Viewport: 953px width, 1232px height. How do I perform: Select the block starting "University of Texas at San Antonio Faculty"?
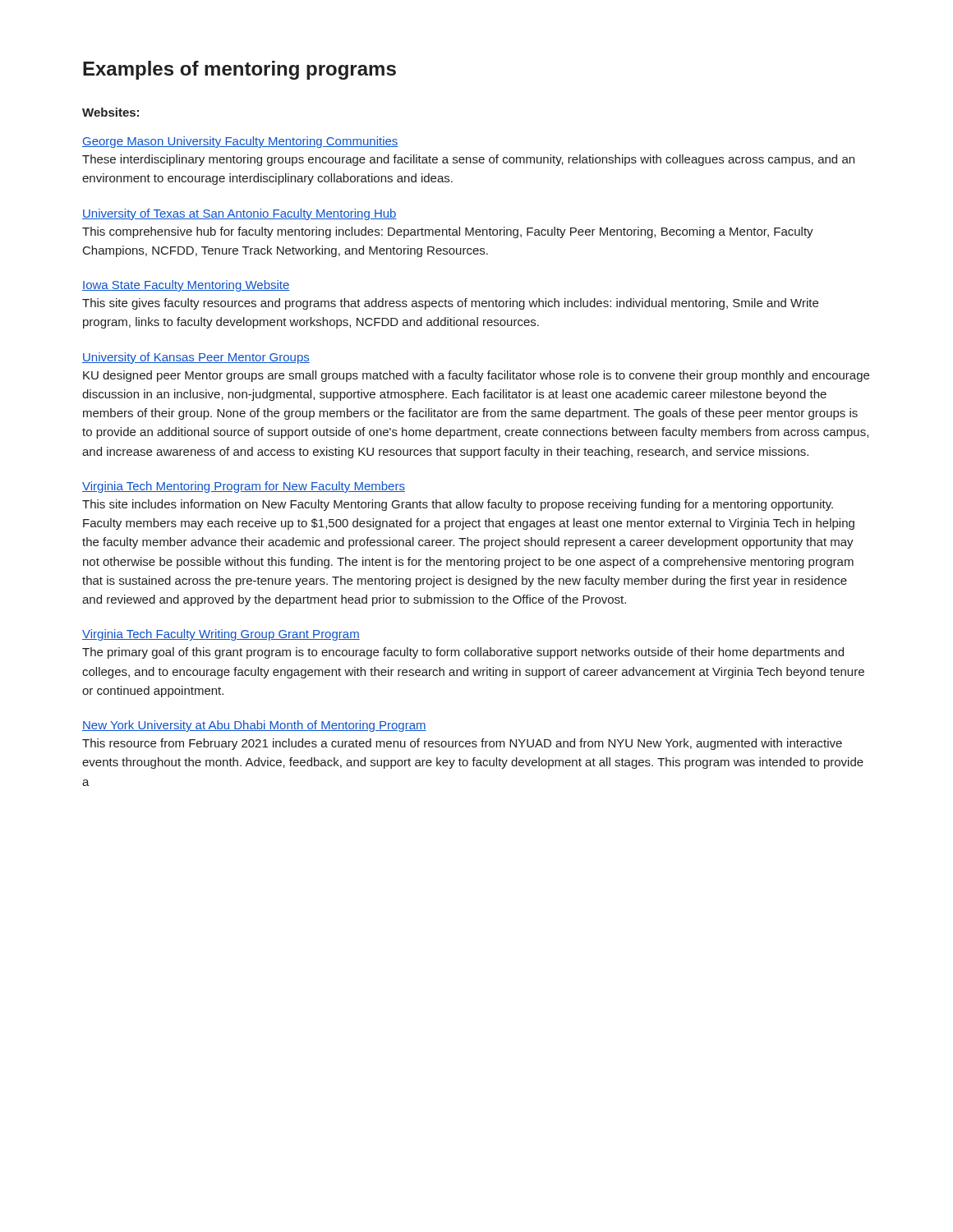476,233
